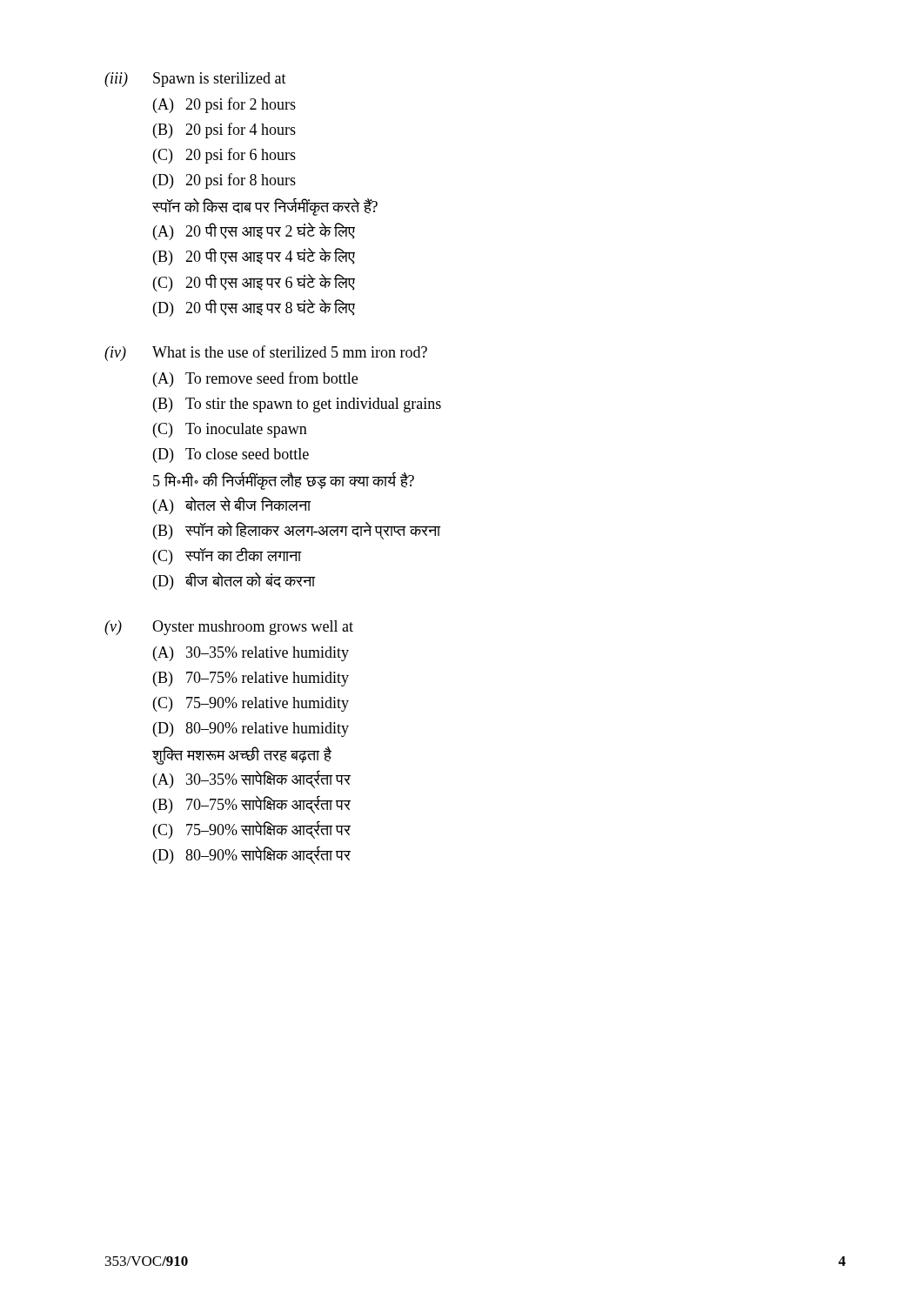Viewport: 924px width, 1305px height.
Task: Find the block on this page that starts "(iv) What is"
Action: coord(266,353)
